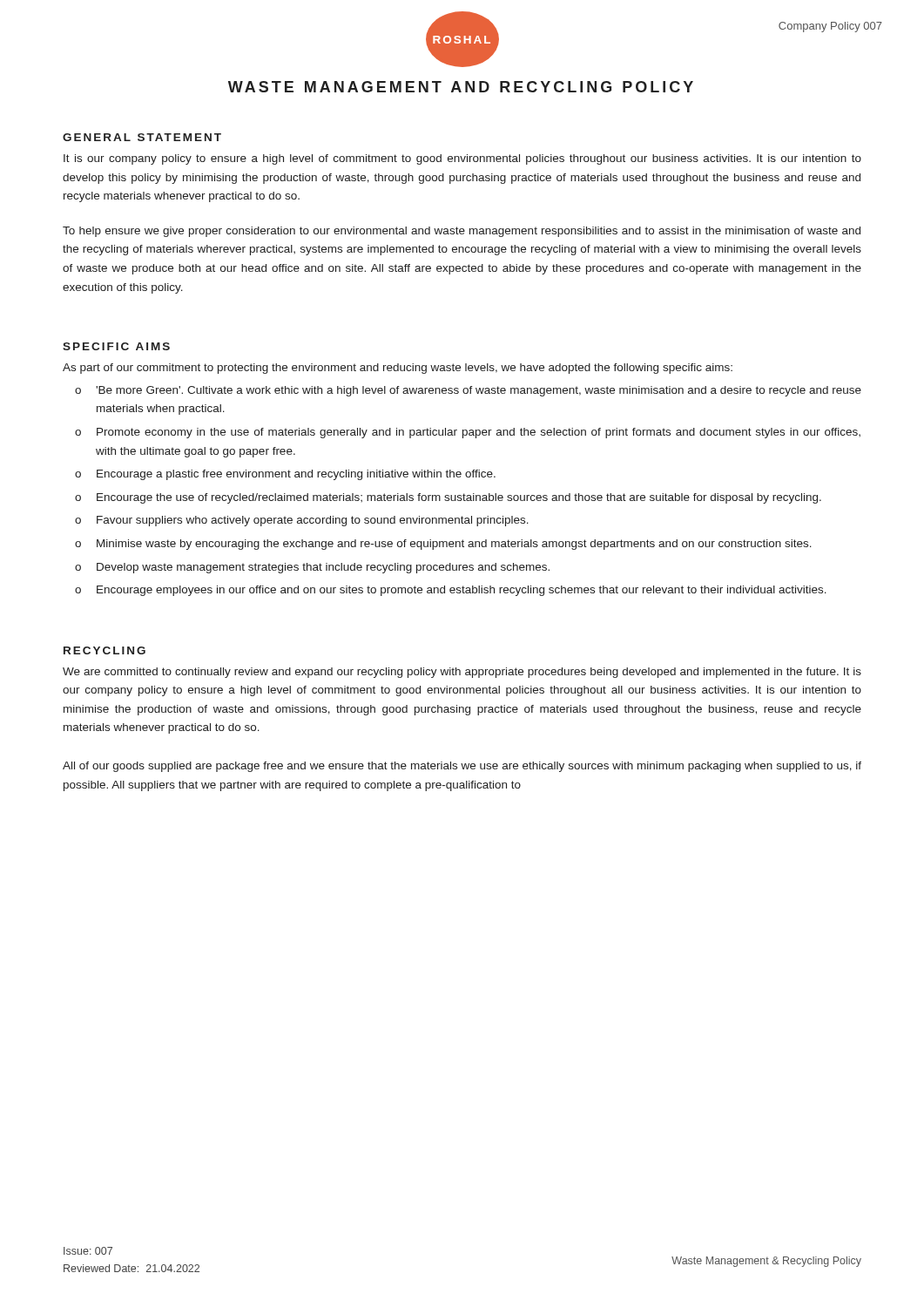The image size is (924, 1307).
Task: Select the block starting "o Promote economy in"
Action: (x=462, y=441)
